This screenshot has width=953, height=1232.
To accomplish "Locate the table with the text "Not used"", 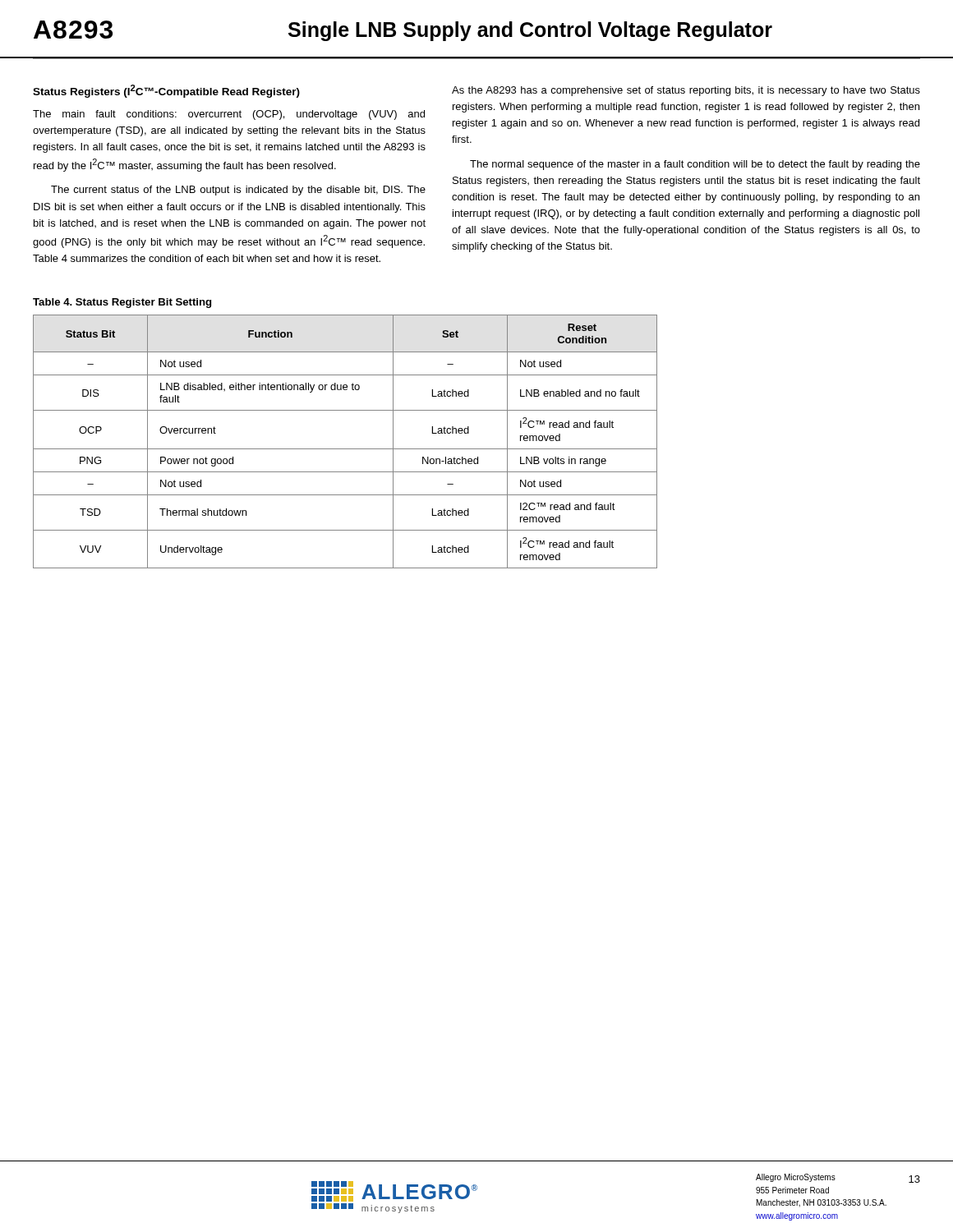I will 345,442.
